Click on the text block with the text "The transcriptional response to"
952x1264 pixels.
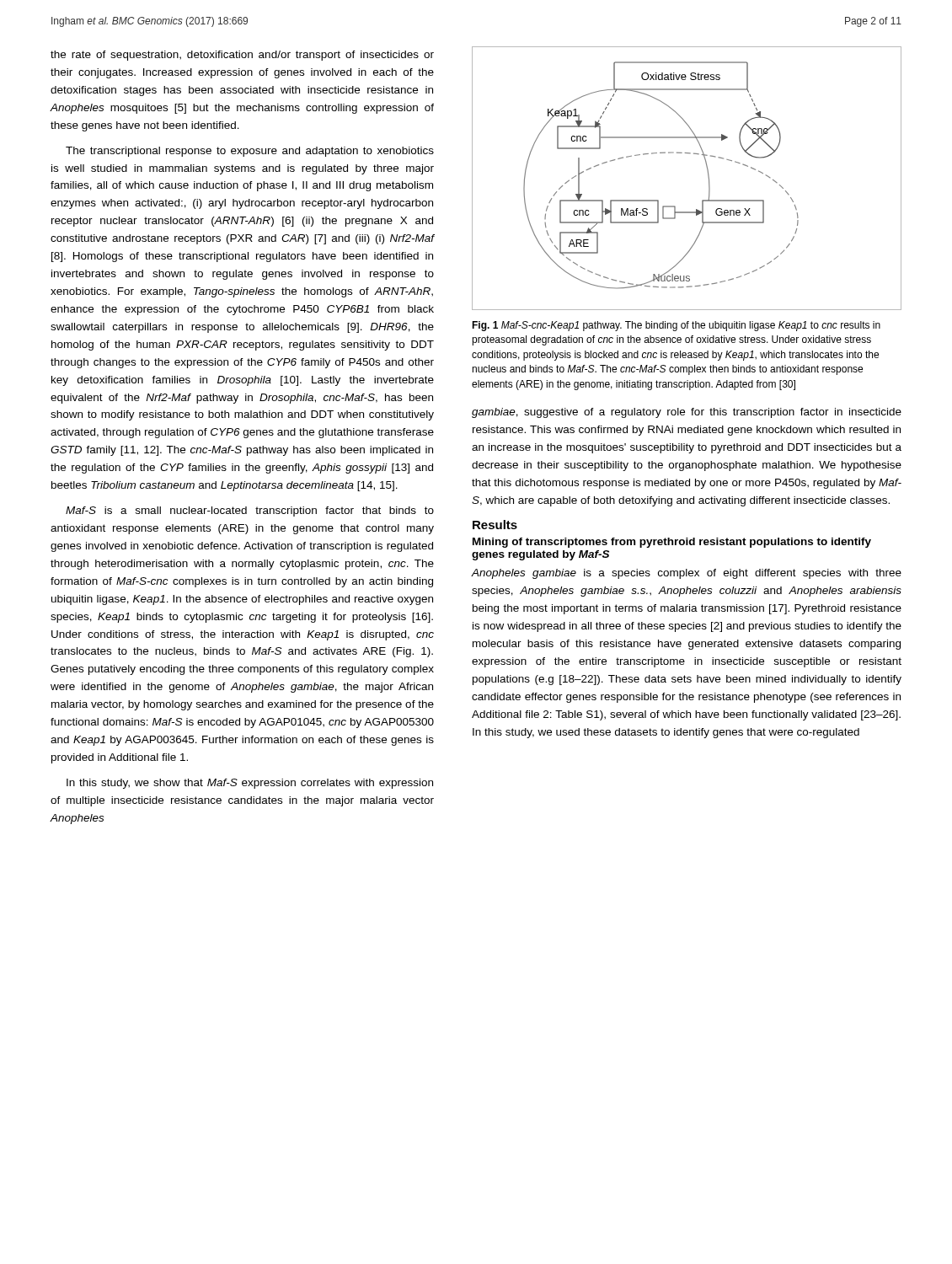242,318
